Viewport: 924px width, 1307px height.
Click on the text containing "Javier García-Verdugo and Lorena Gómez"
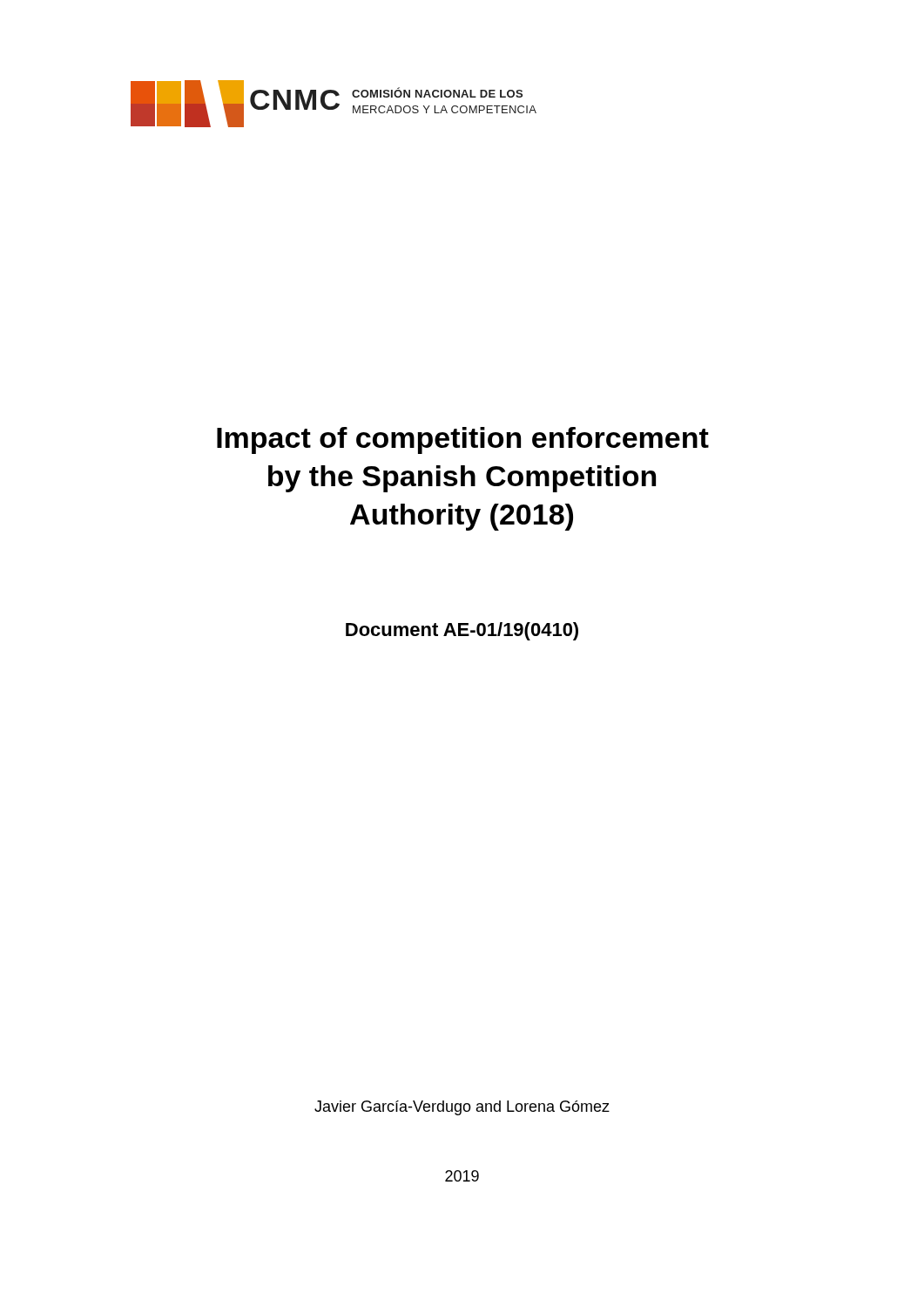coord(462,1107)
